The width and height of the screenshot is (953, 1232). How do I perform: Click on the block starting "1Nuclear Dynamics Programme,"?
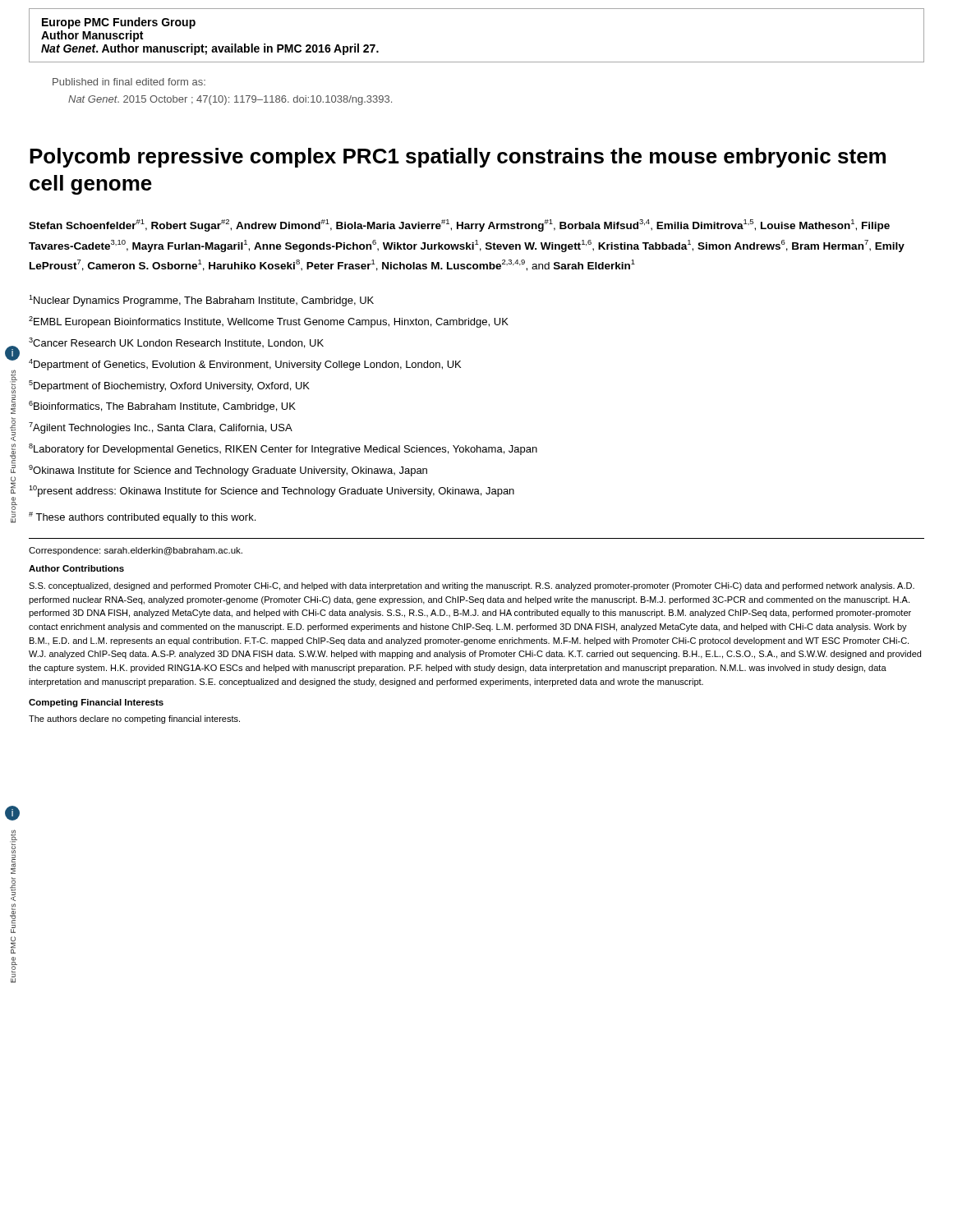[x=201, y=301]
